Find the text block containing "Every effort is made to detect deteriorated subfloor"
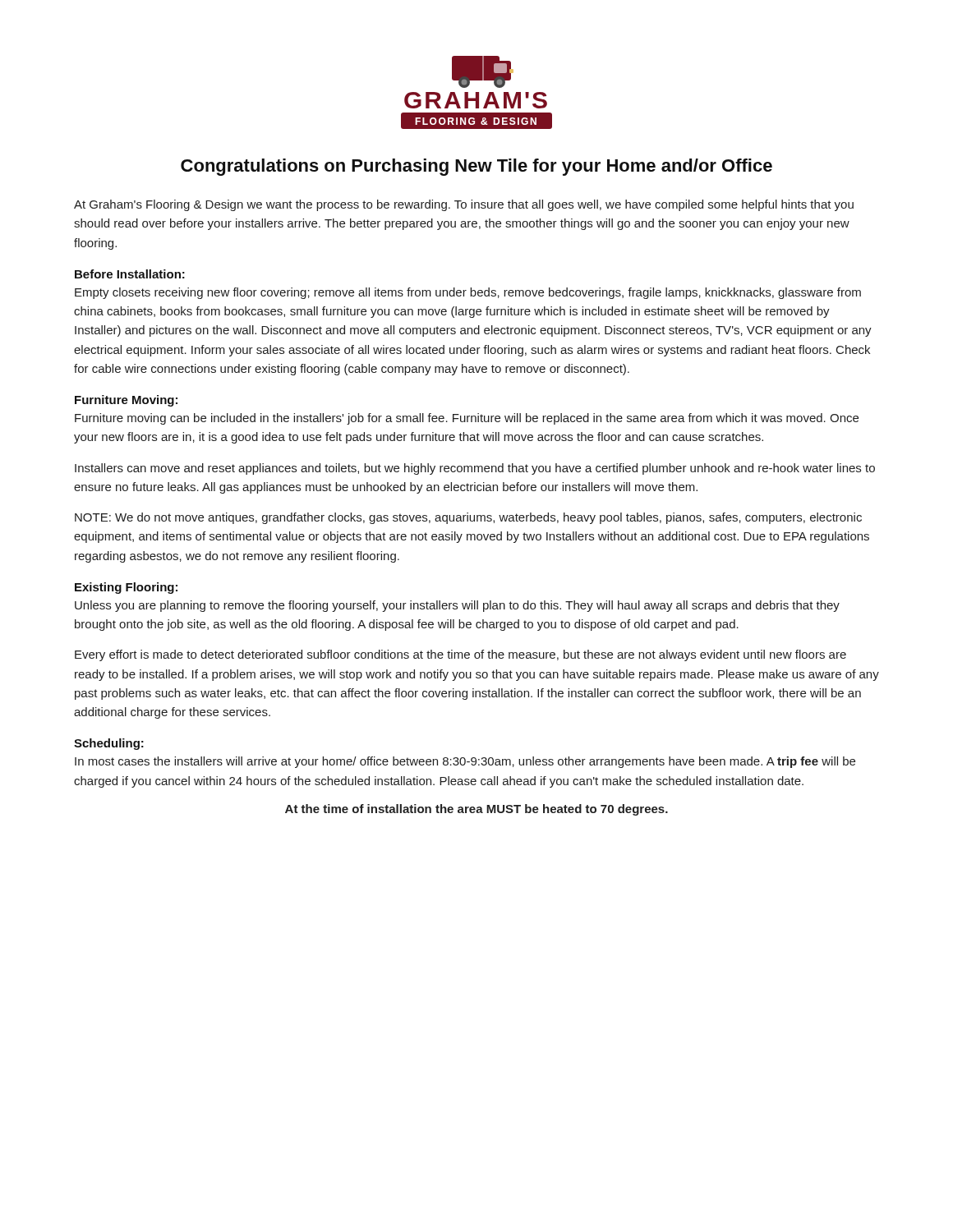The width and height of the screenshot is (953, 1232). coord(476,683)
